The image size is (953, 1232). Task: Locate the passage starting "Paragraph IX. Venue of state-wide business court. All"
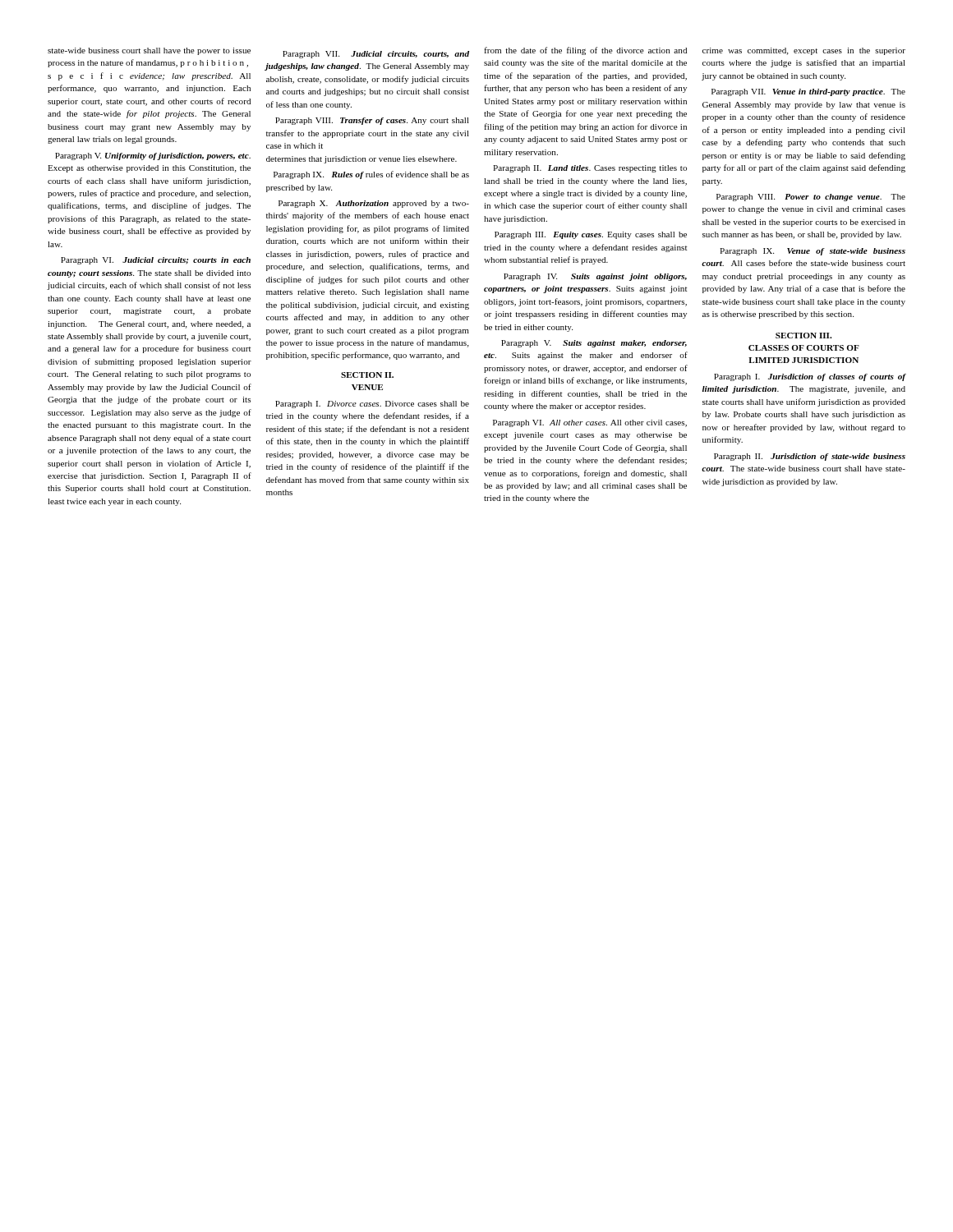click(804, 282)
